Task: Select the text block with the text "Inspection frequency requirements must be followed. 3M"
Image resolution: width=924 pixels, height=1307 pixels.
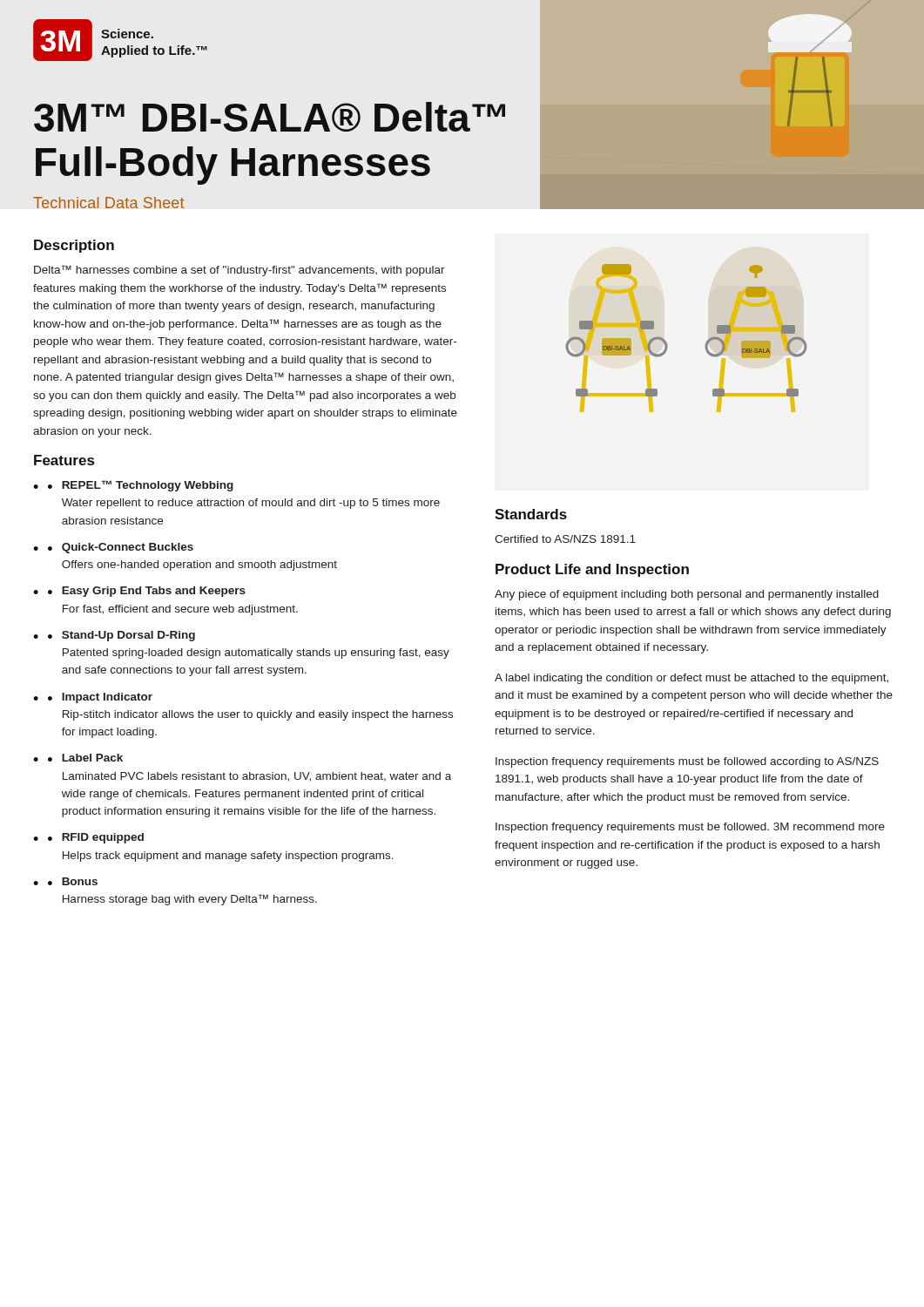Action: pyautogui.click(x=690, y=845)
